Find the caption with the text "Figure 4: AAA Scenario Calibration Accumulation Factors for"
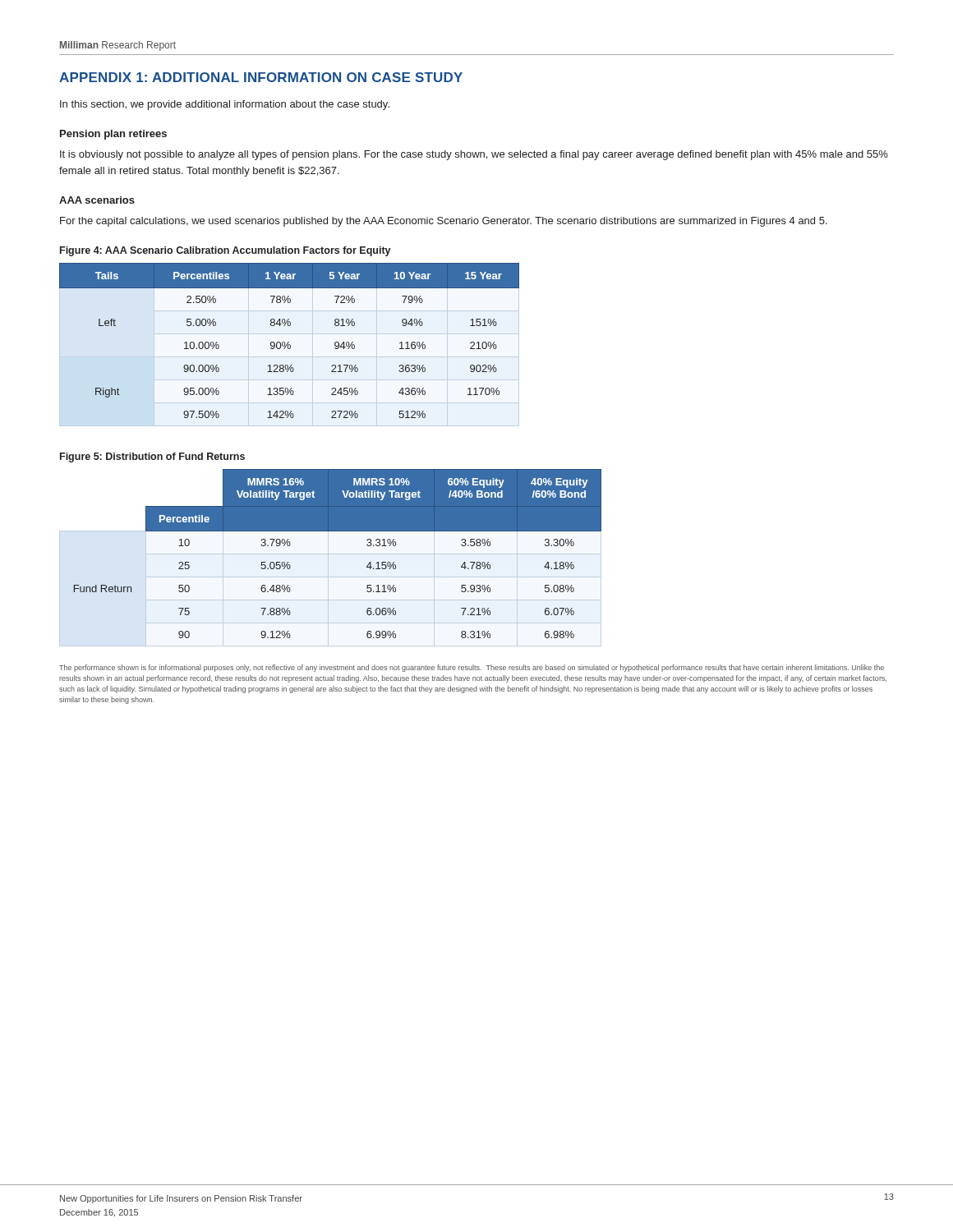The width and height of the screenshot is (953, 1232). tap(225, 250)
